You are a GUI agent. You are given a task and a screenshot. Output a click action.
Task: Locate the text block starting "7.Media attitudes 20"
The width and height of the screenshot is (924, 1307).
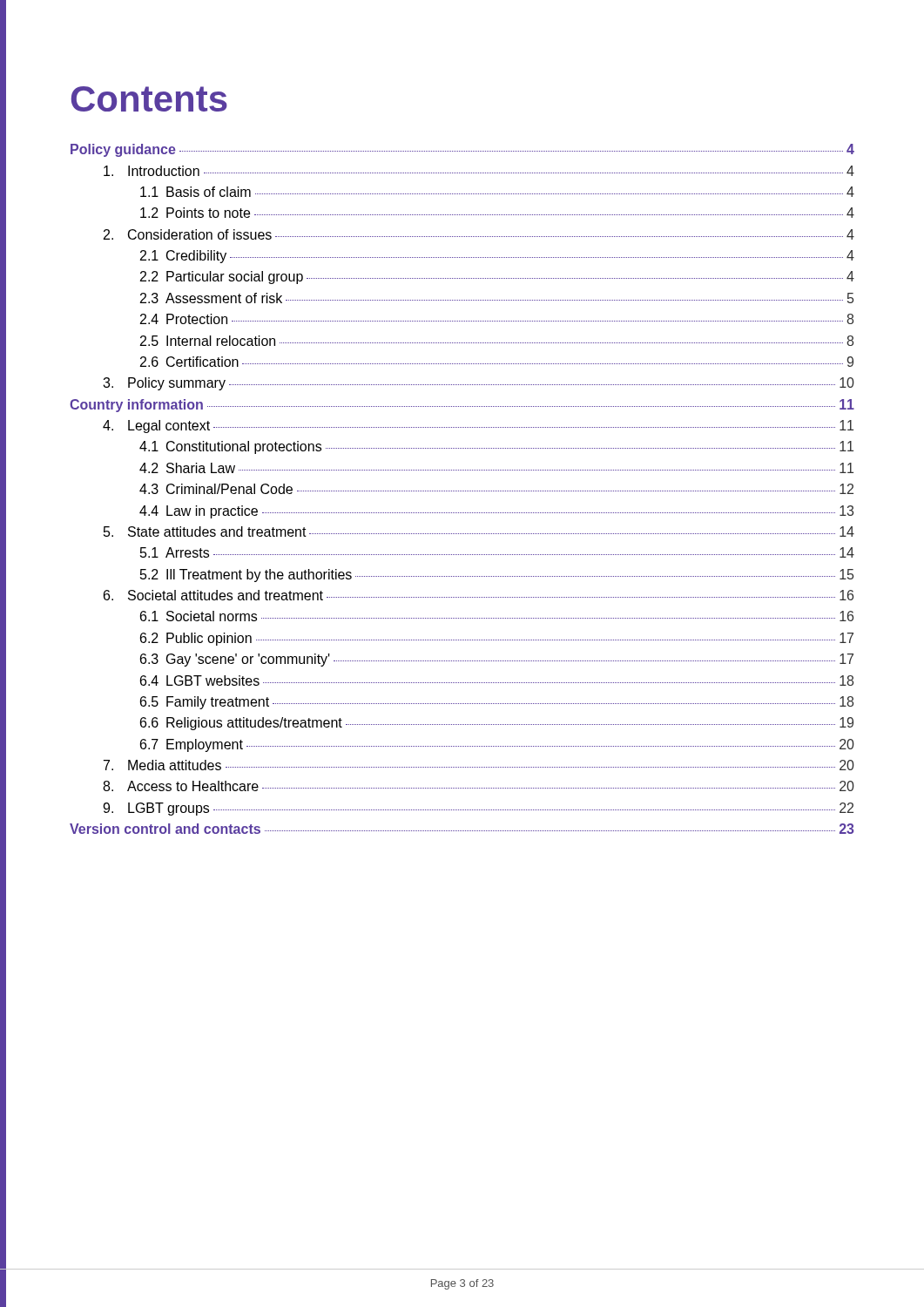462,766
